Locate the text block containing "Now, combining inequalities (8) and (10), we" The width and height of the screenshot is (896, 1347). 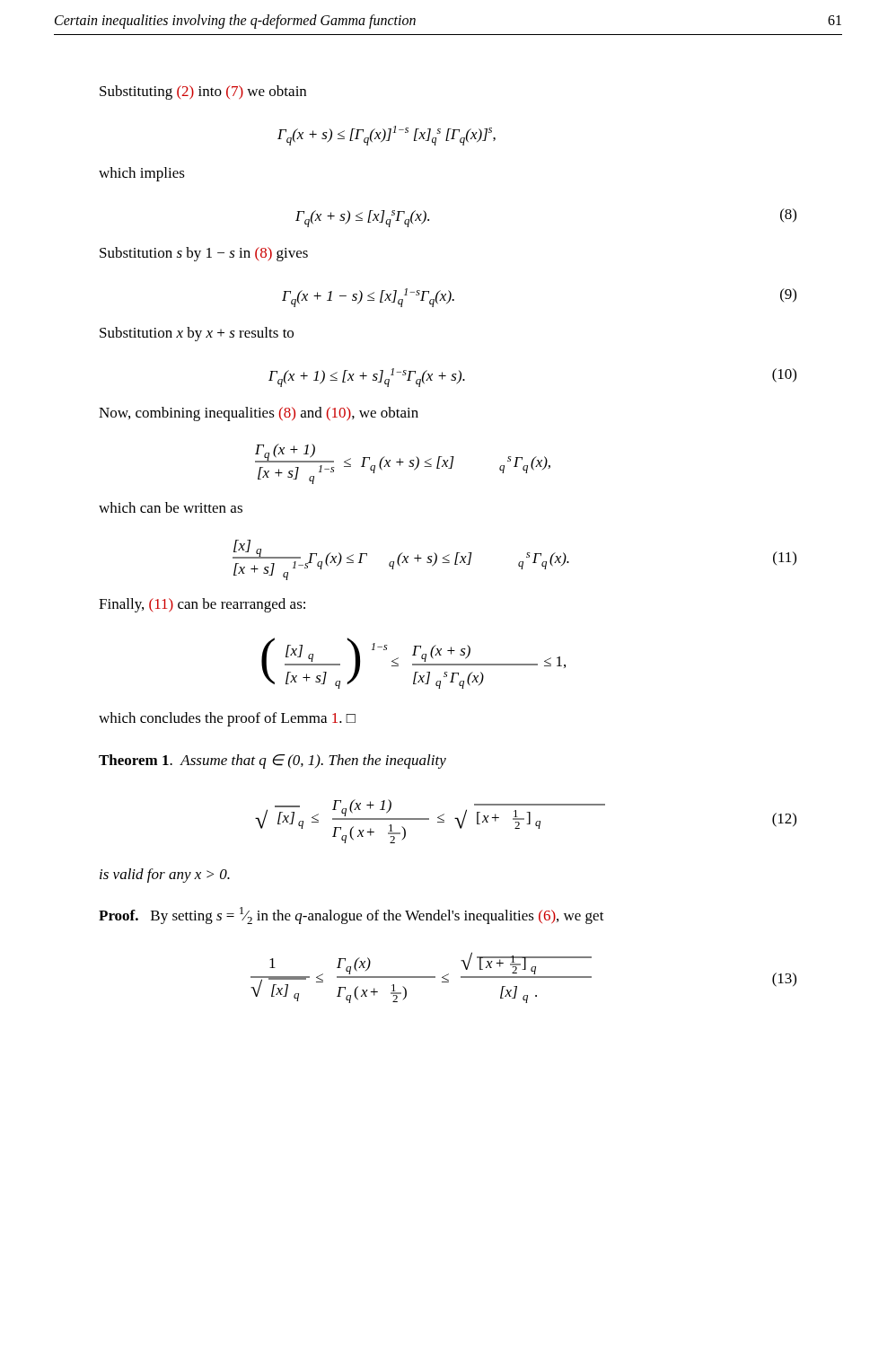click(259, 412)
